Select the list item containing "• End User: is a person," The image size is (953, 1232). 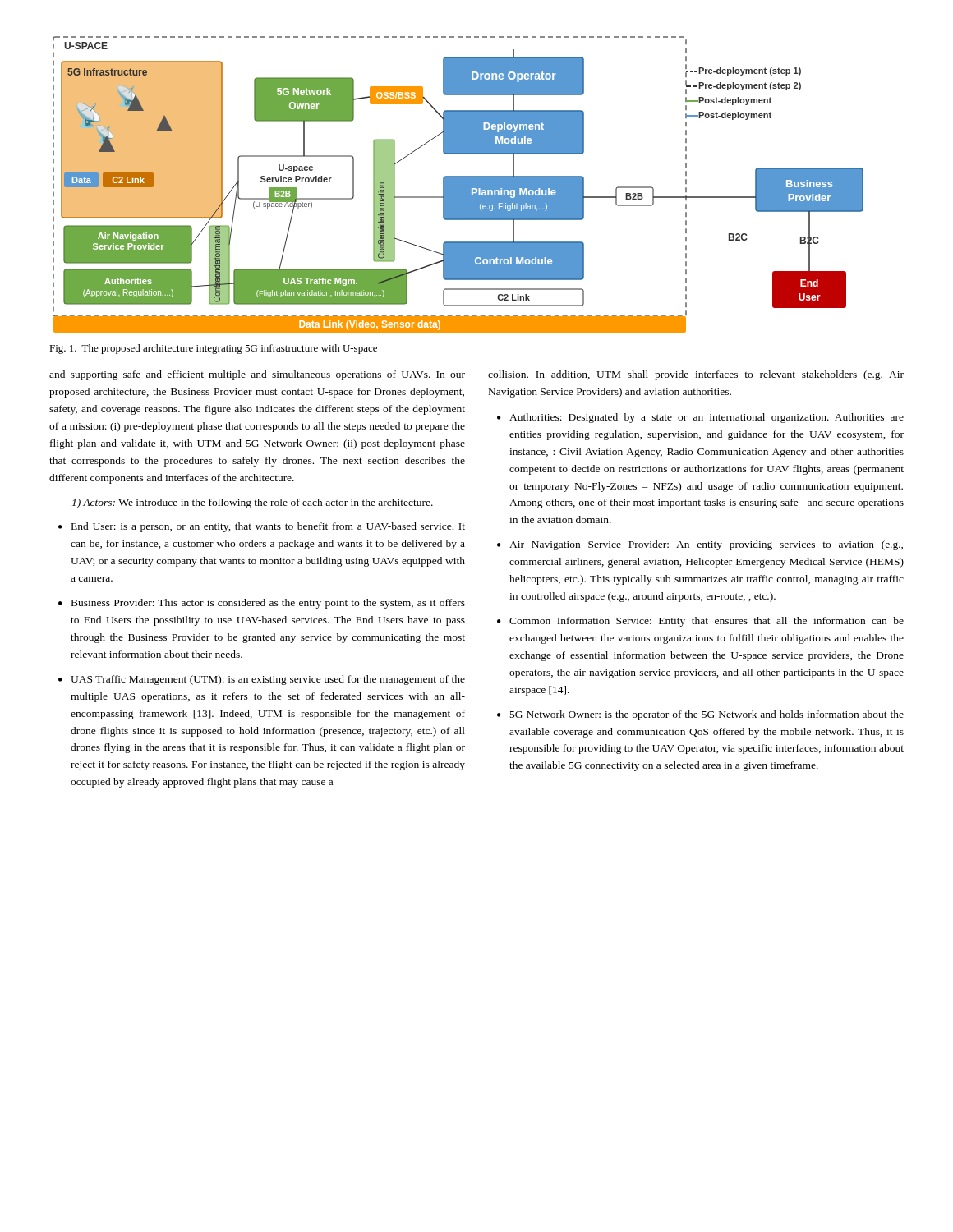(x=261, y=553)
